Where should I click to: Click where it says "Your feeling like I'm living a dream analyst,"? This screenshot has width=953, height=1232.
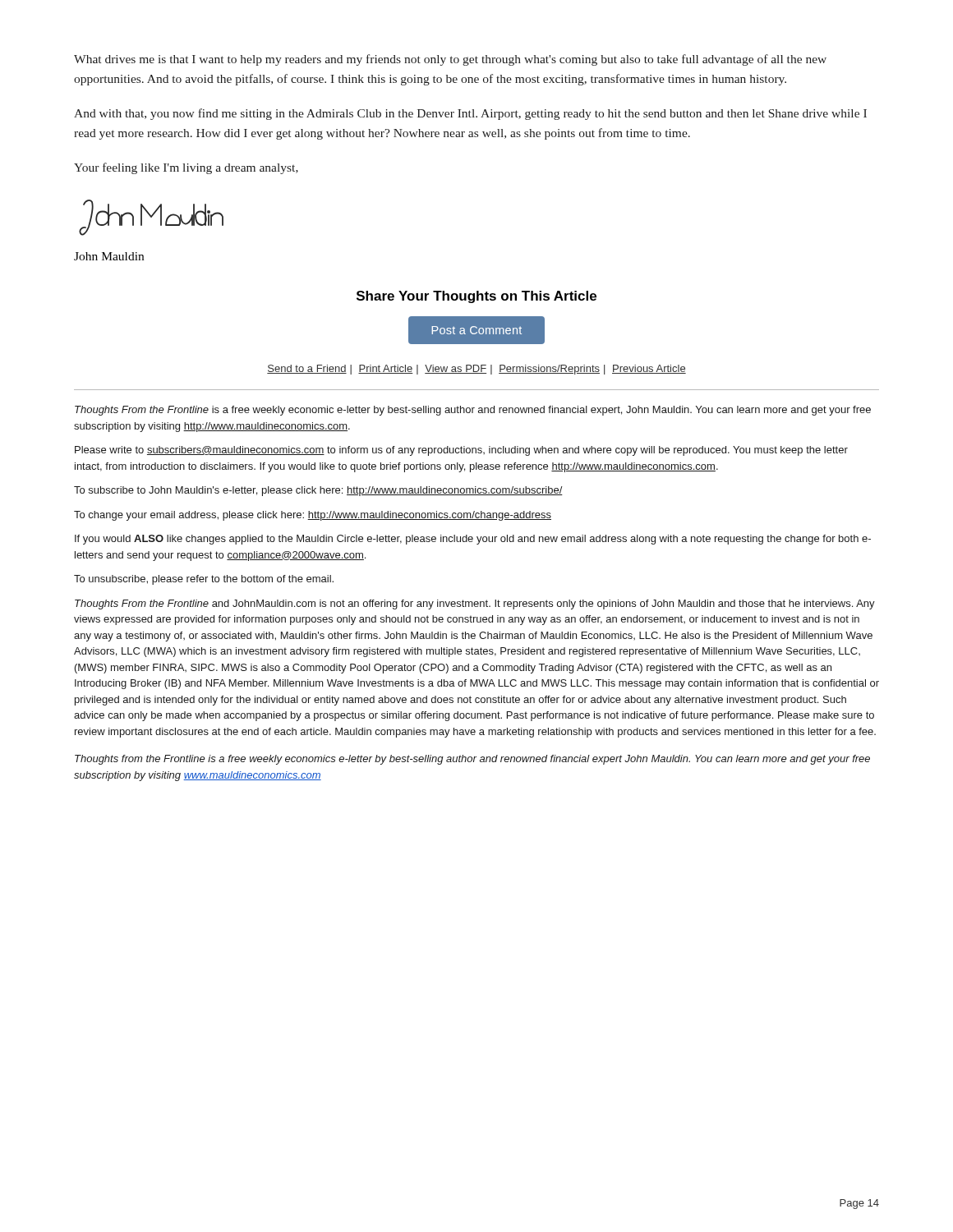click(x=186, y=167)
